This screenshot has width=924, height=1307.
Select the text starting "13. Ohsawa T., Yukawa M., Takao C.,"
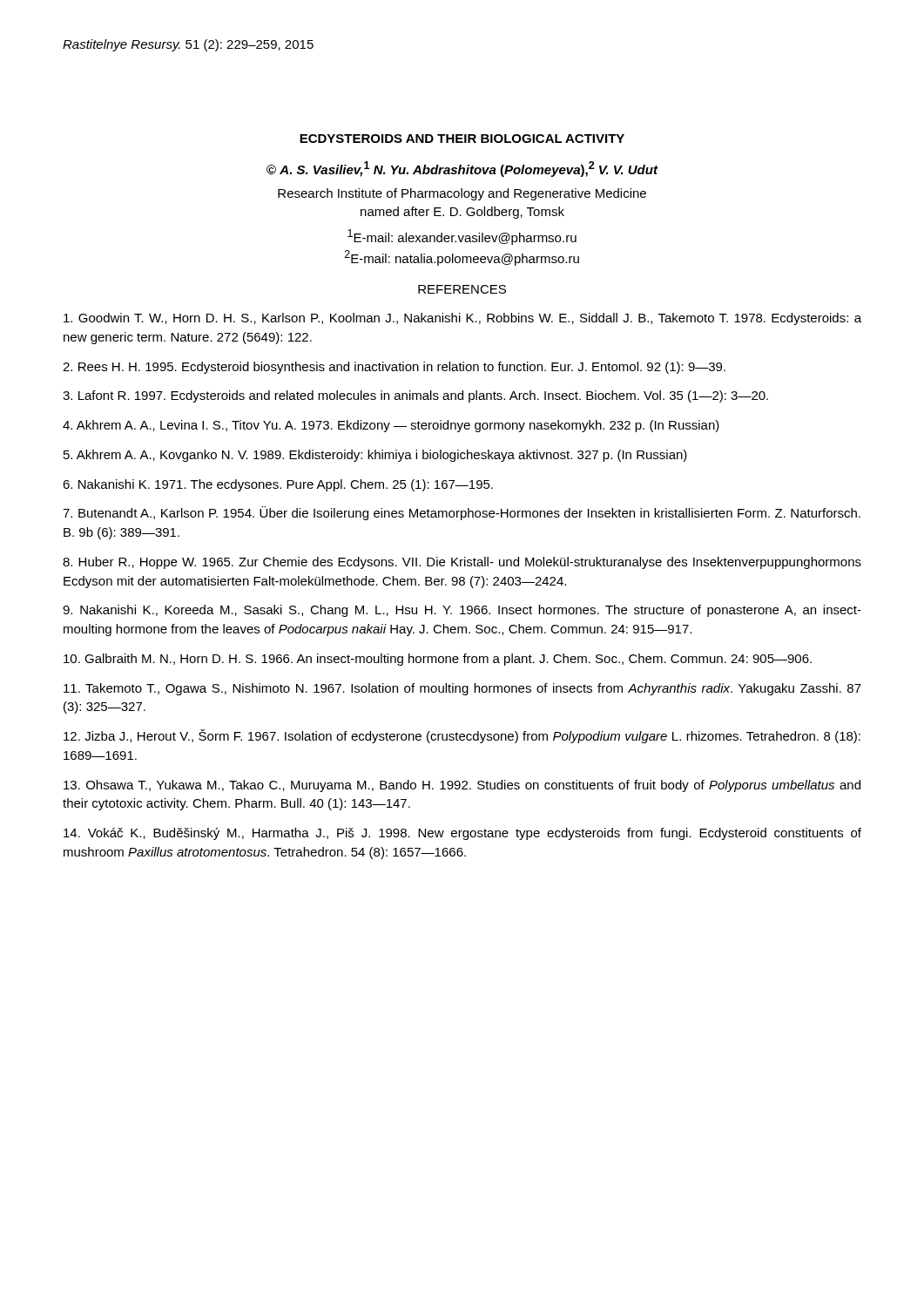point(462,794)
